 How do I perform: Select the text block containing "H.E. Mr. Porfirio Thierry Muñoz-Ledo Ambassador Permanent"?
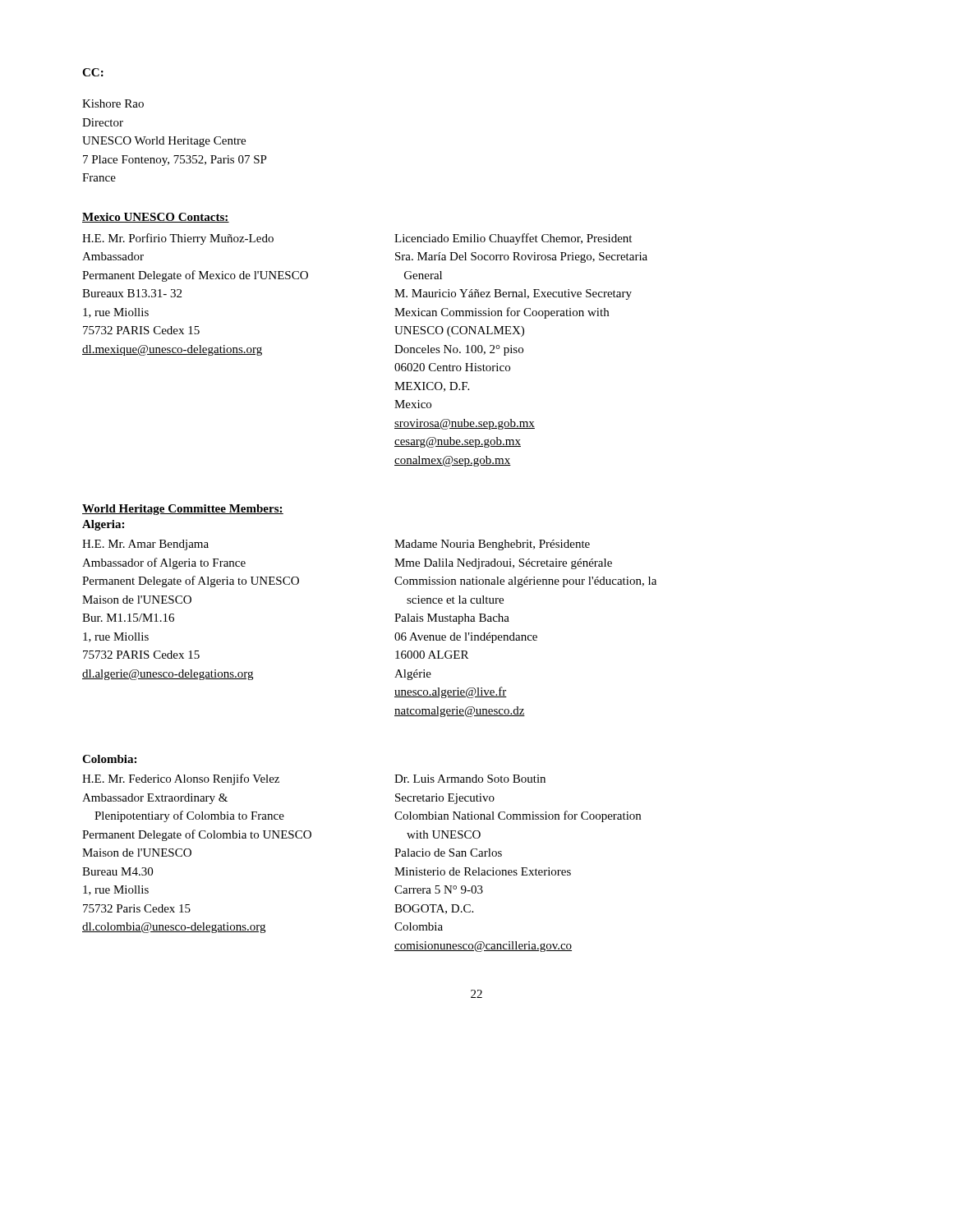click(x=178, y=239)
